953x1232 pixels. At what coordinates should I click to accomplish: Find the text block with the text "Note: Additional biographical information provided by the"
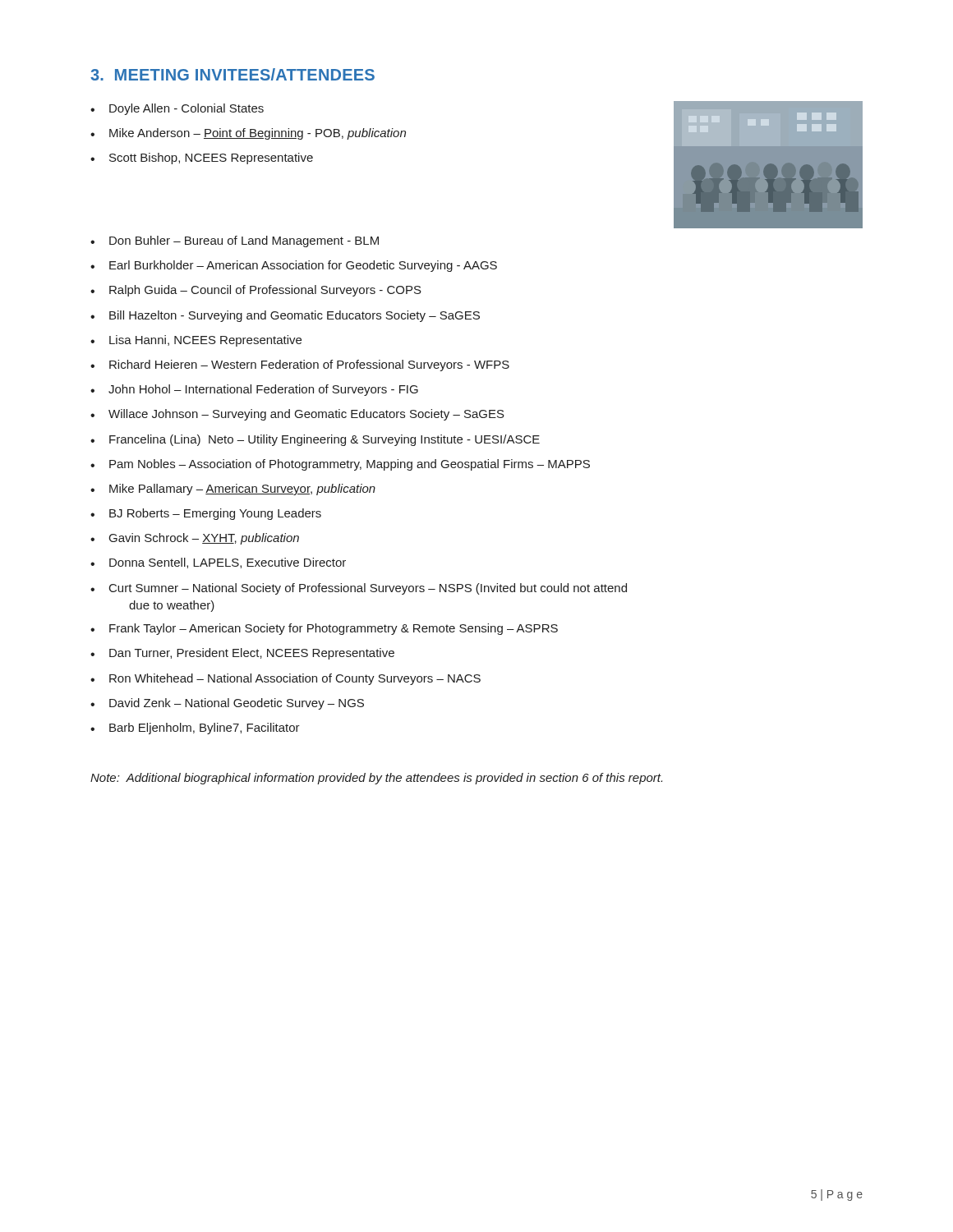(x=377, y=777)
